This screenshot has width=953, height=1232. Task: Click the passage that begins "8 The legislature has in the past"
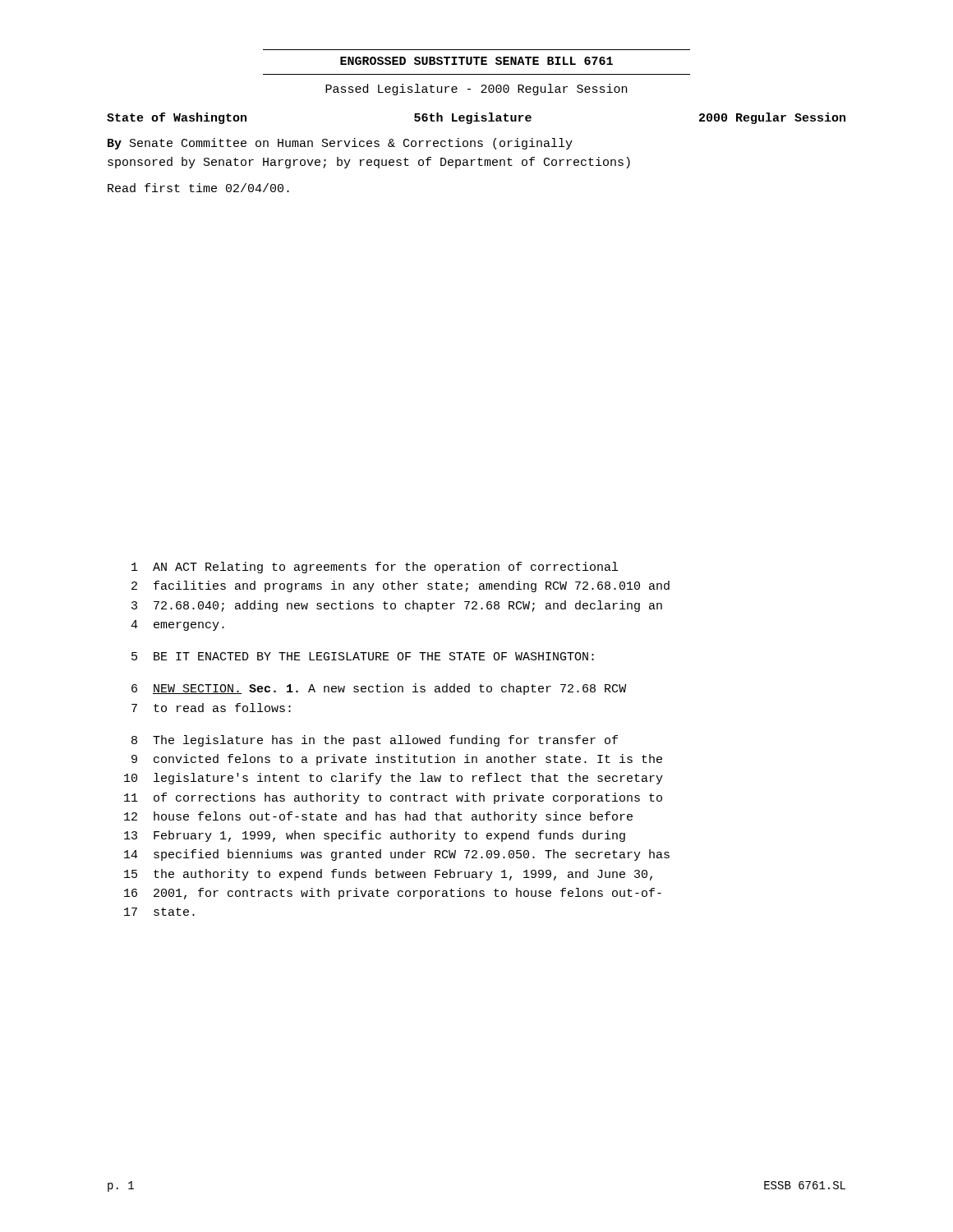pos(476,827)
